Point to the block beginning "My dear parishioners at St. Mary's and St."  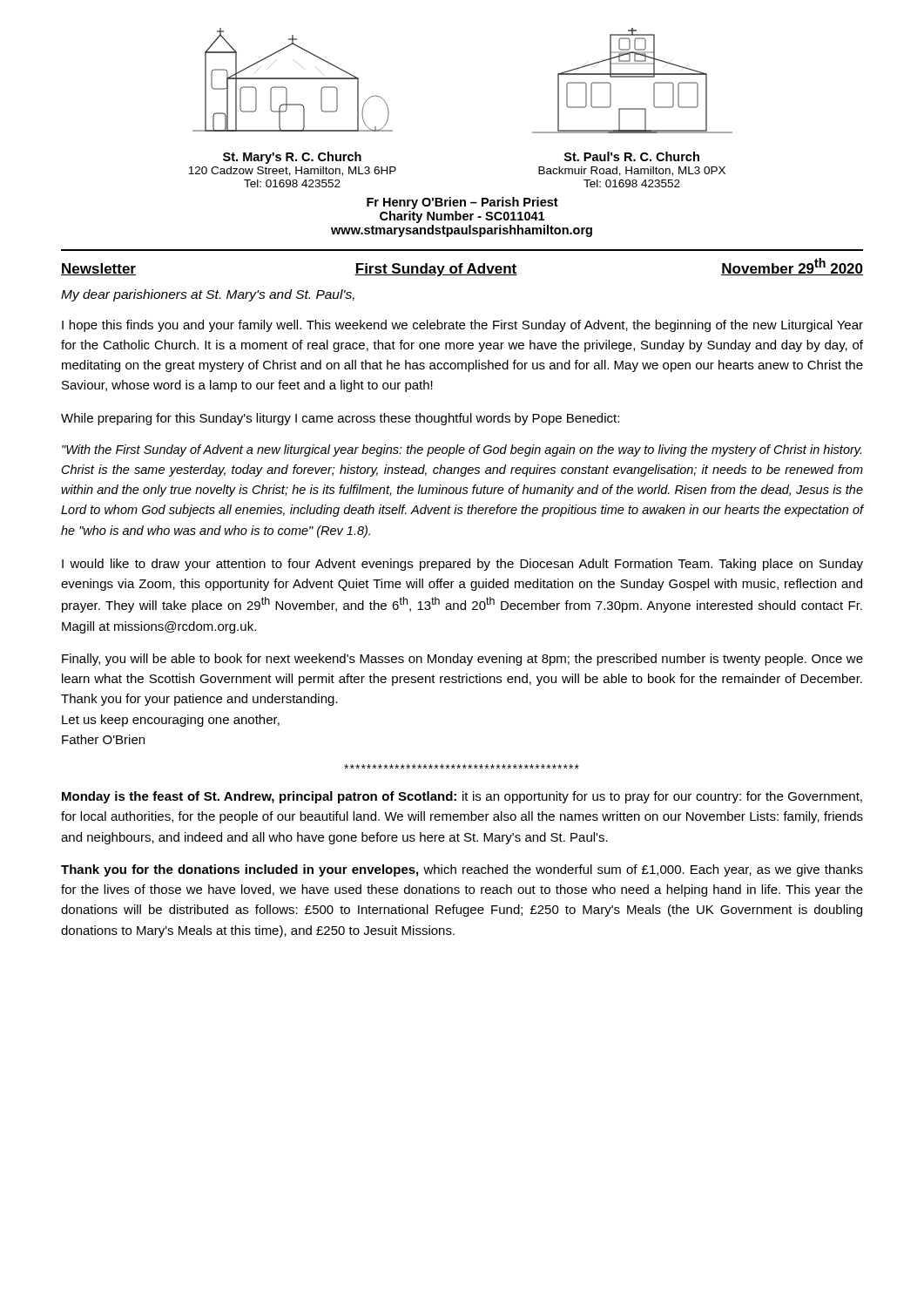pyautogui.click(x=208, y=294)
